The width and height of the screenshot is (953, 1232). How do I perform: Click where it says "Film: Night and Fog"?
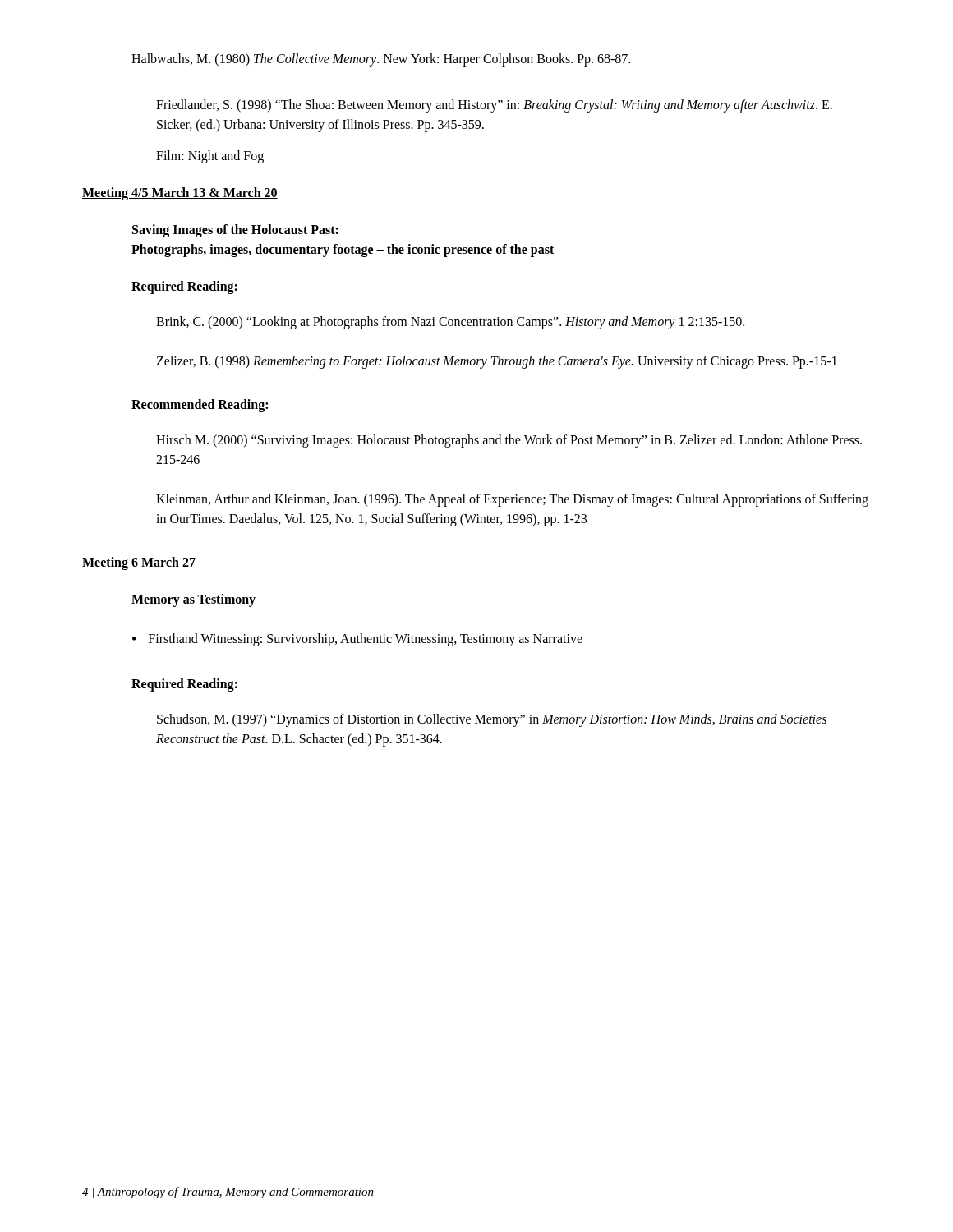coord(210,157)
